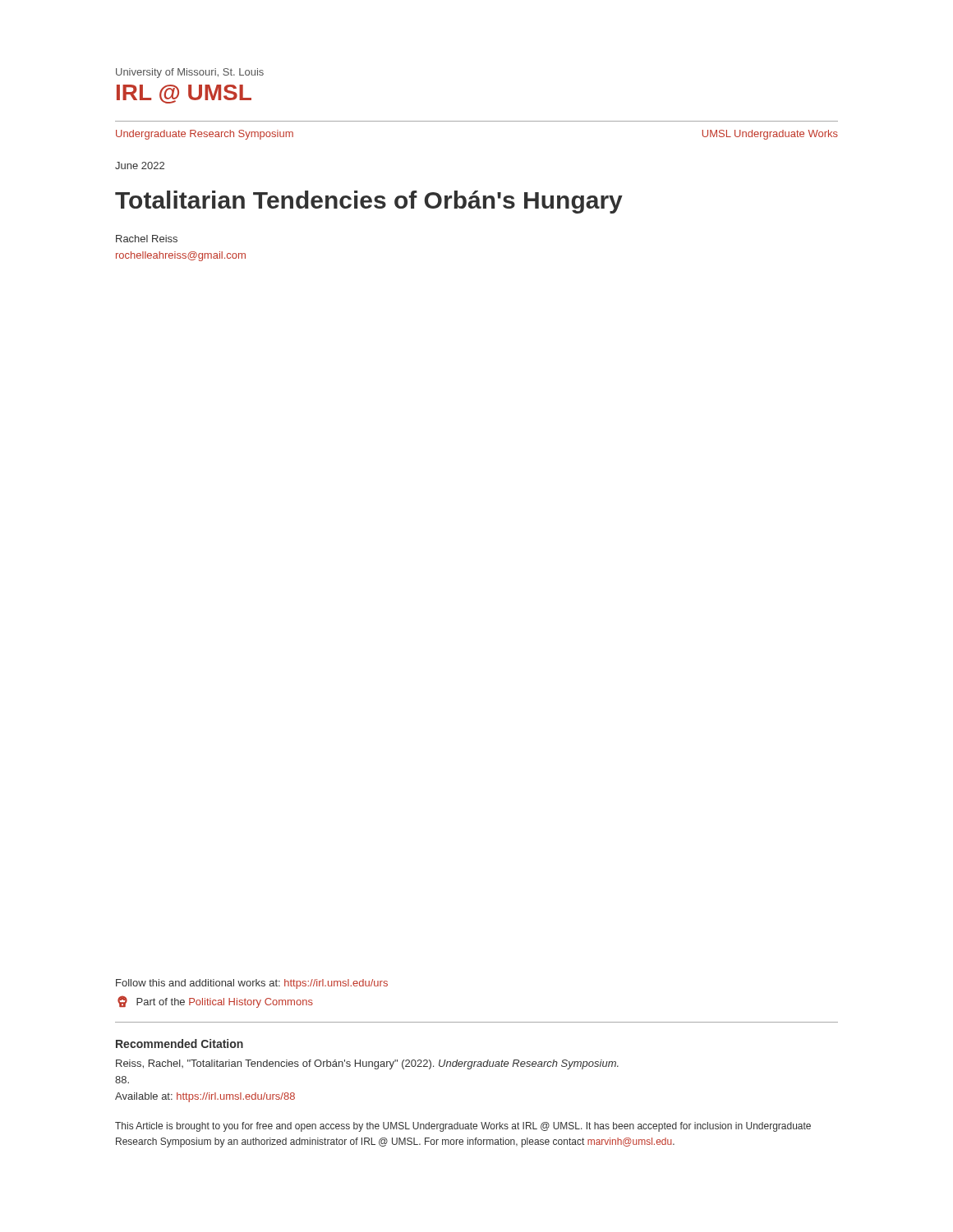953x1232 pixels.
Task: Click the passage that begins "Follow this and additional"
Action: [252, 983]
